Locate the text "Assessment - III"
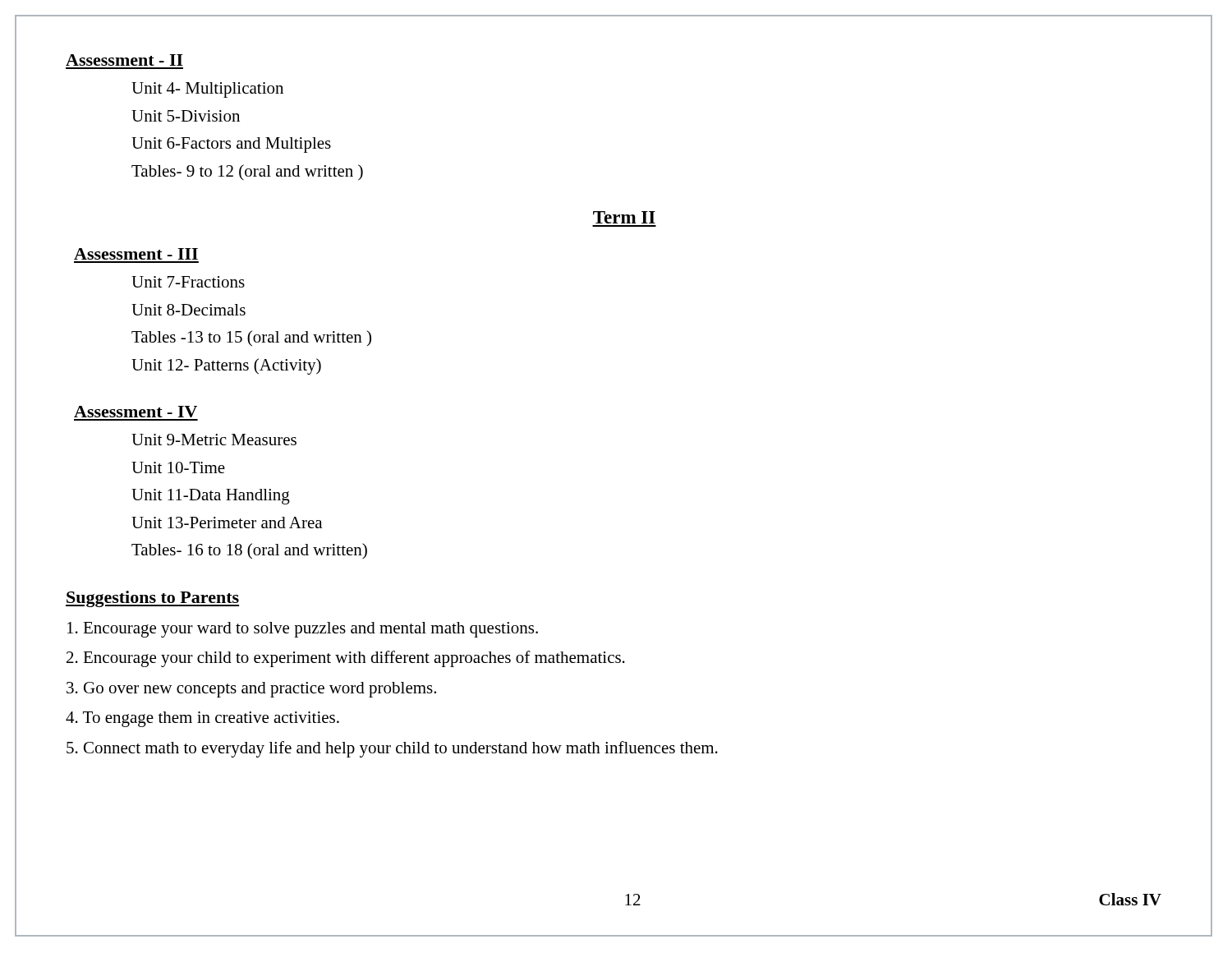This screenshot has width=1232, height=953. [136, 253]
